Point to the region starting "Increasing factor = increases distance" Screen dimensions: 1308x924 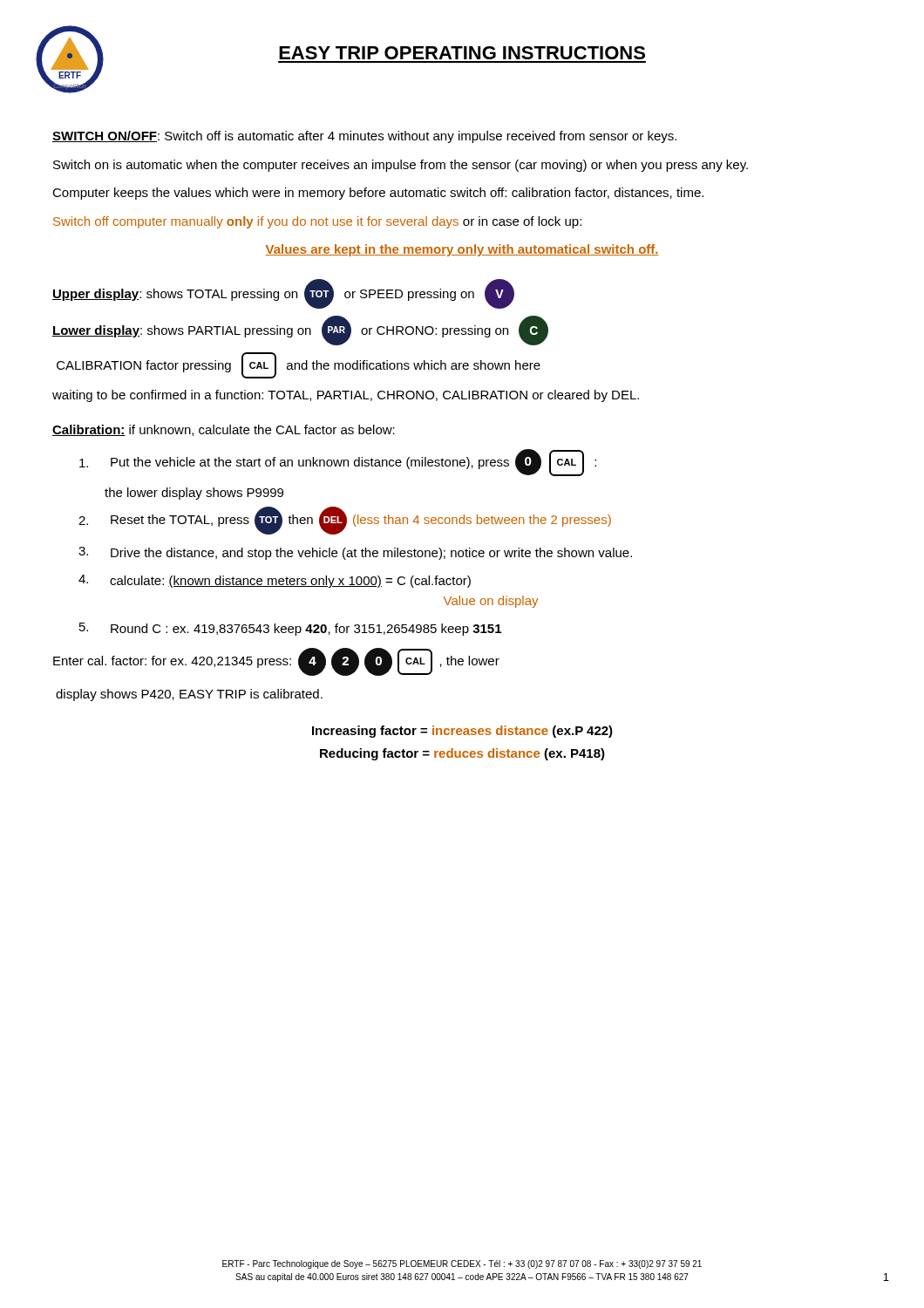point(462,741)
